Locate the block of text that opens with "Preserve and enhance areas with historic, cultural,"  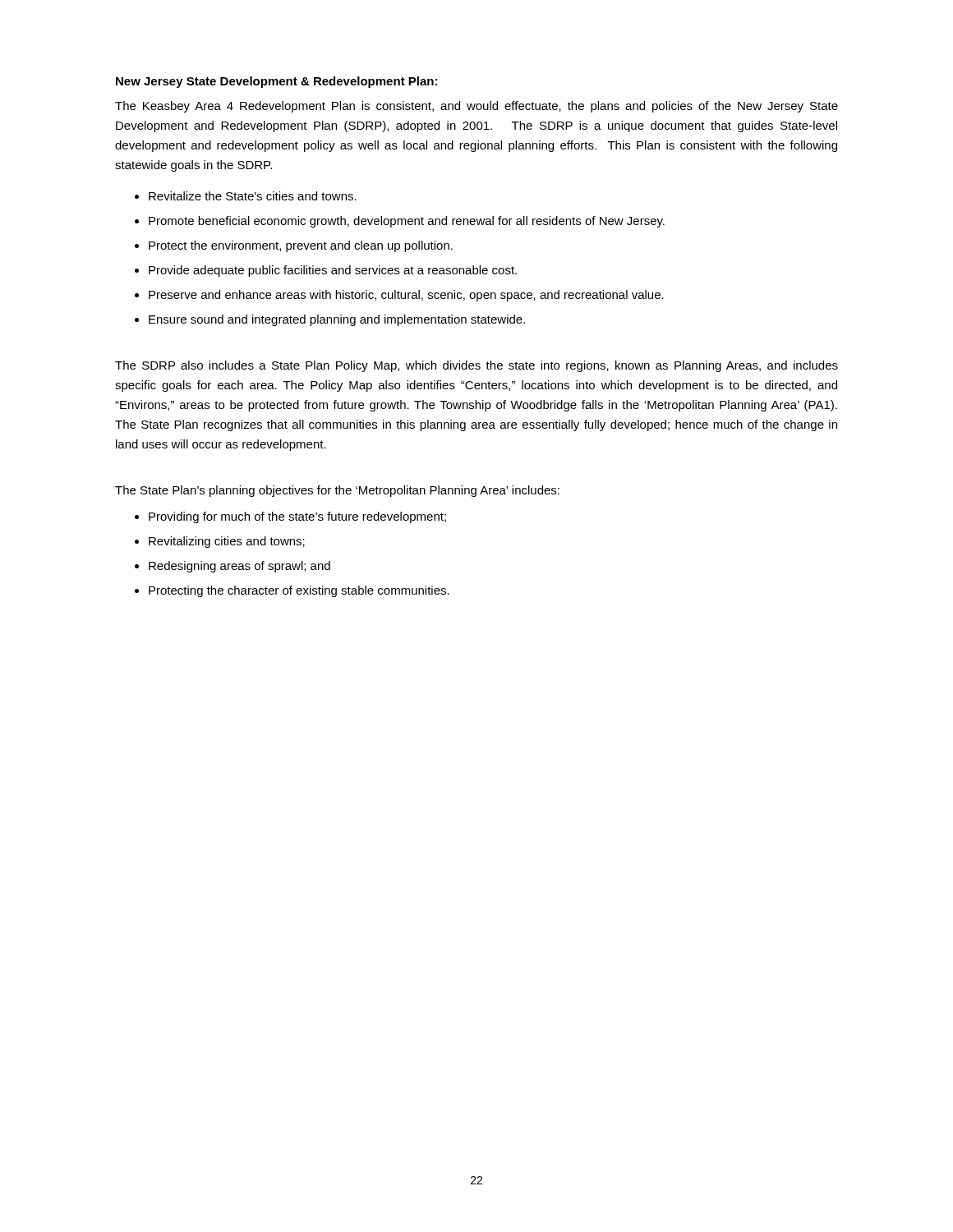(x=406, y=294)
